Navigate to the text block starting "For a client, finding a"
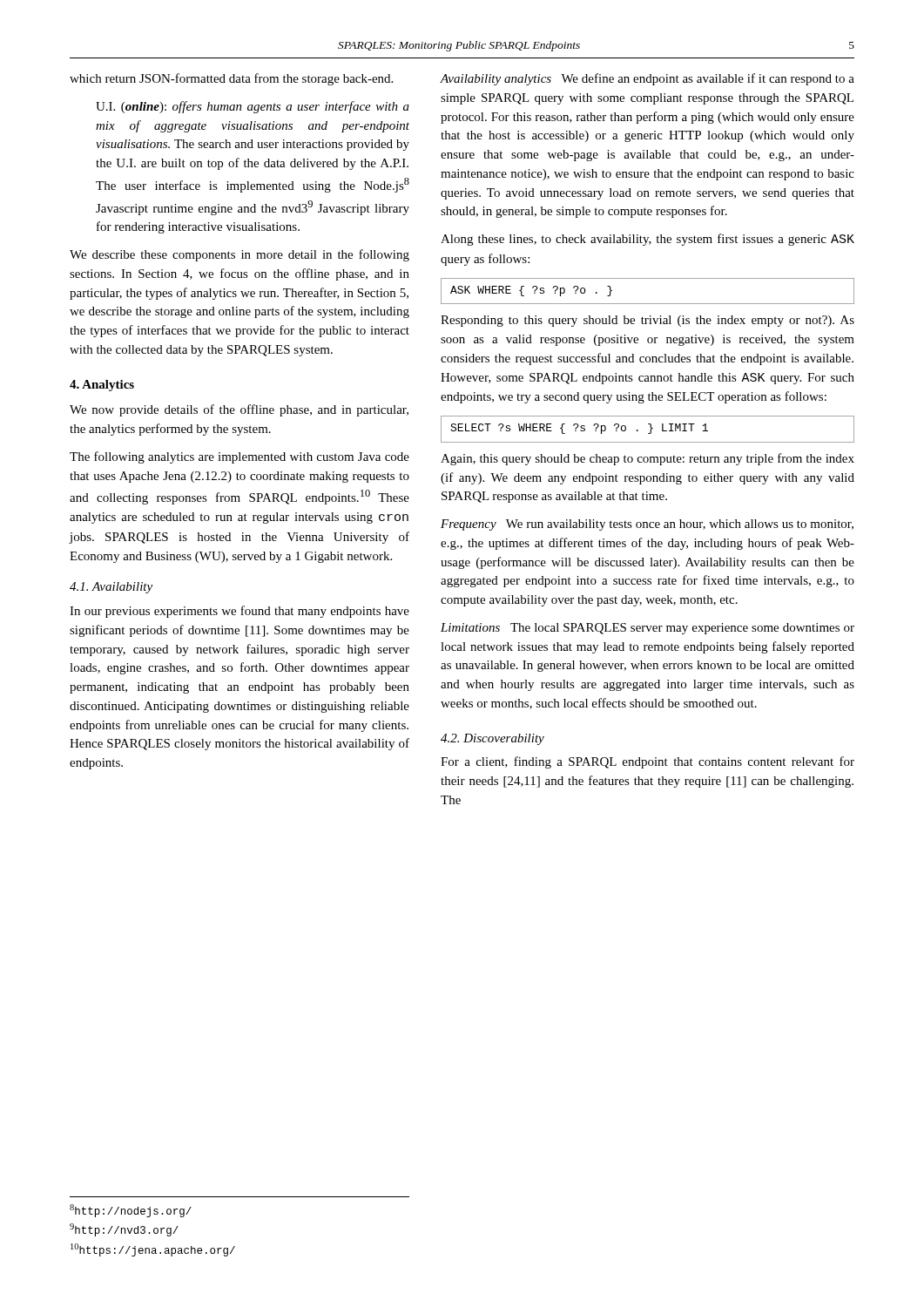The image size is (924, 1307). pyautogui.click(x=647, y=782)
